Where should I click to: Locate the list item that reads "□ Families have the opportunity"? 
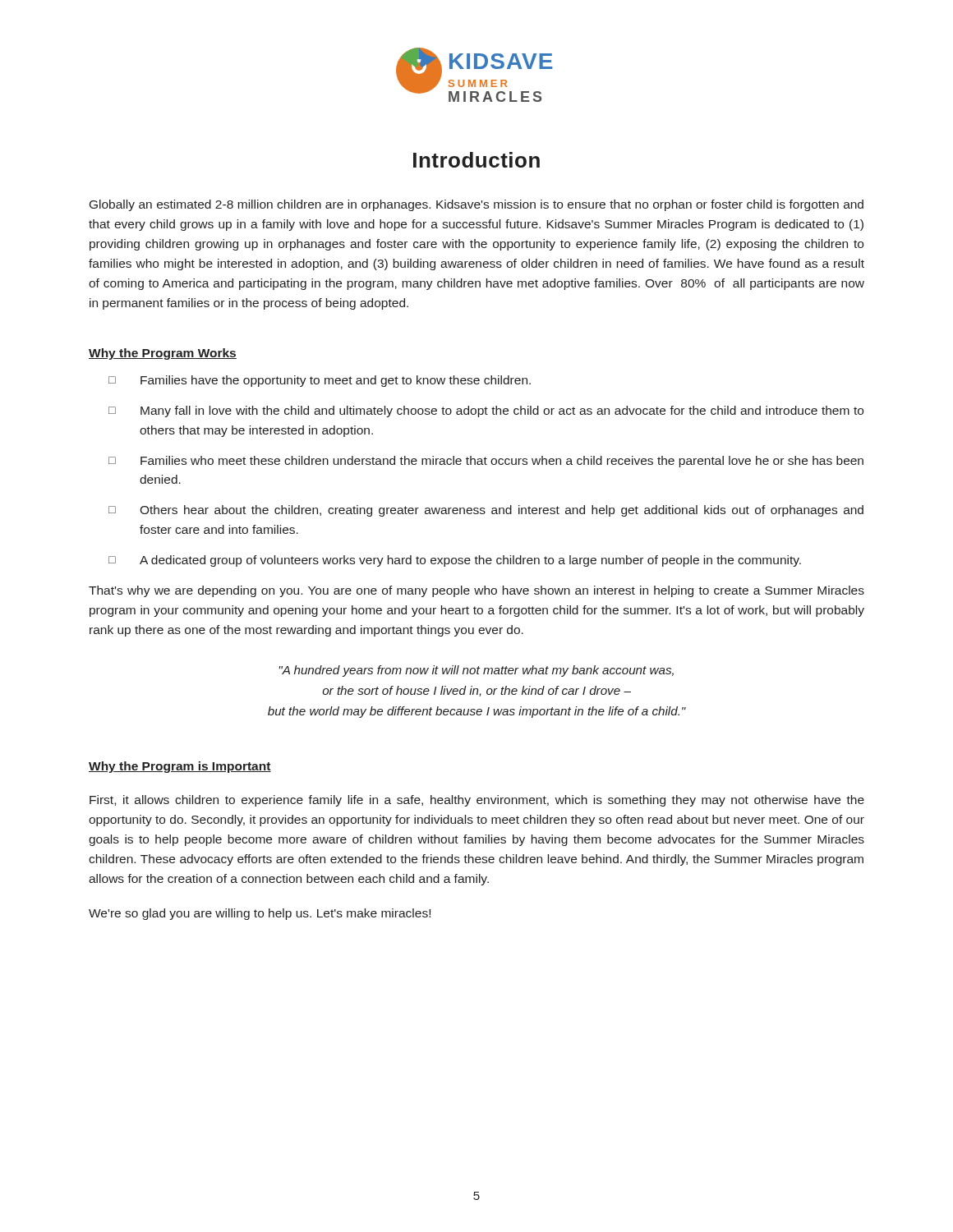point(486,380)
